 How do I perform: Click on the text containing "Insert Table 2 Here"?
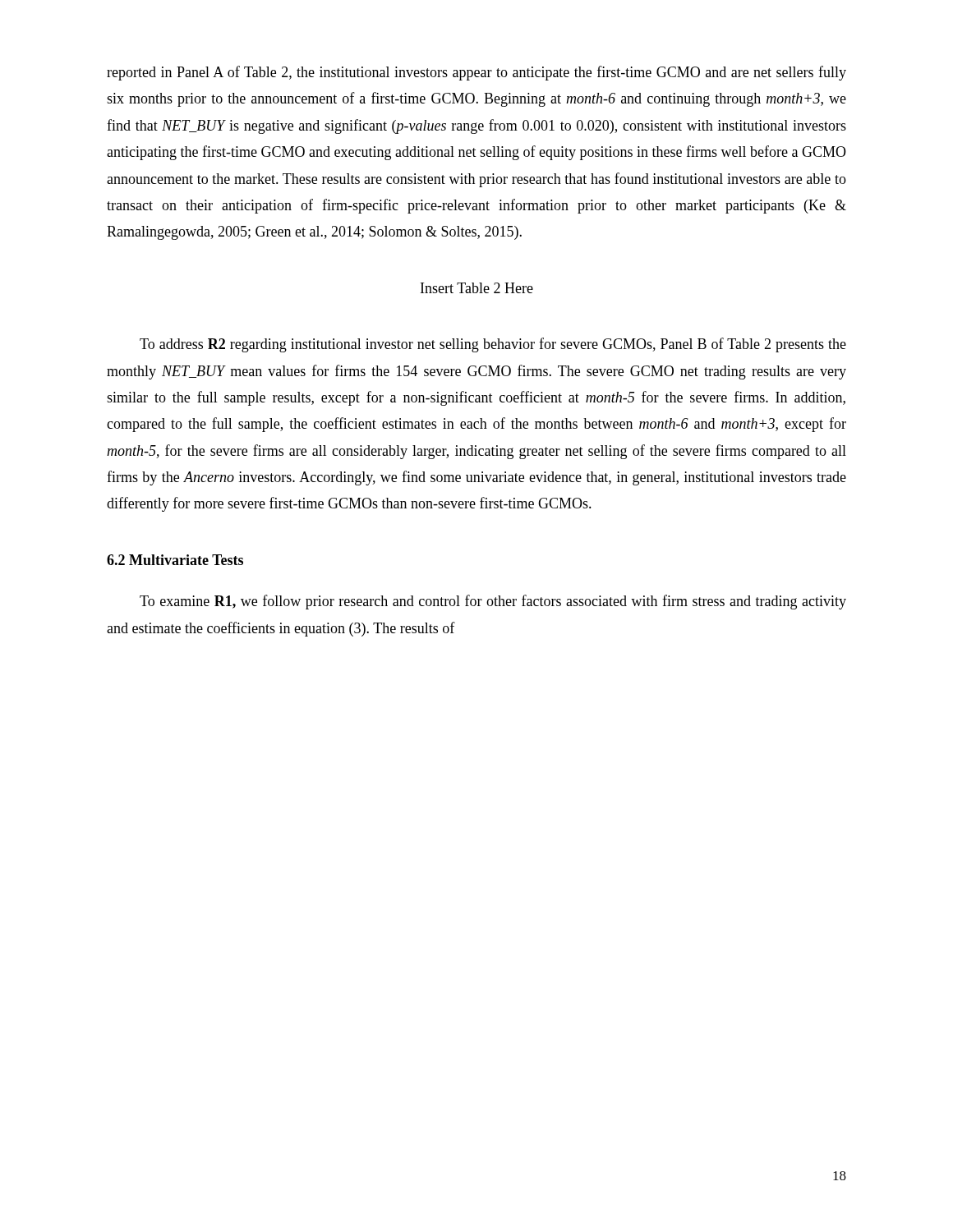(x=476, y=288)
